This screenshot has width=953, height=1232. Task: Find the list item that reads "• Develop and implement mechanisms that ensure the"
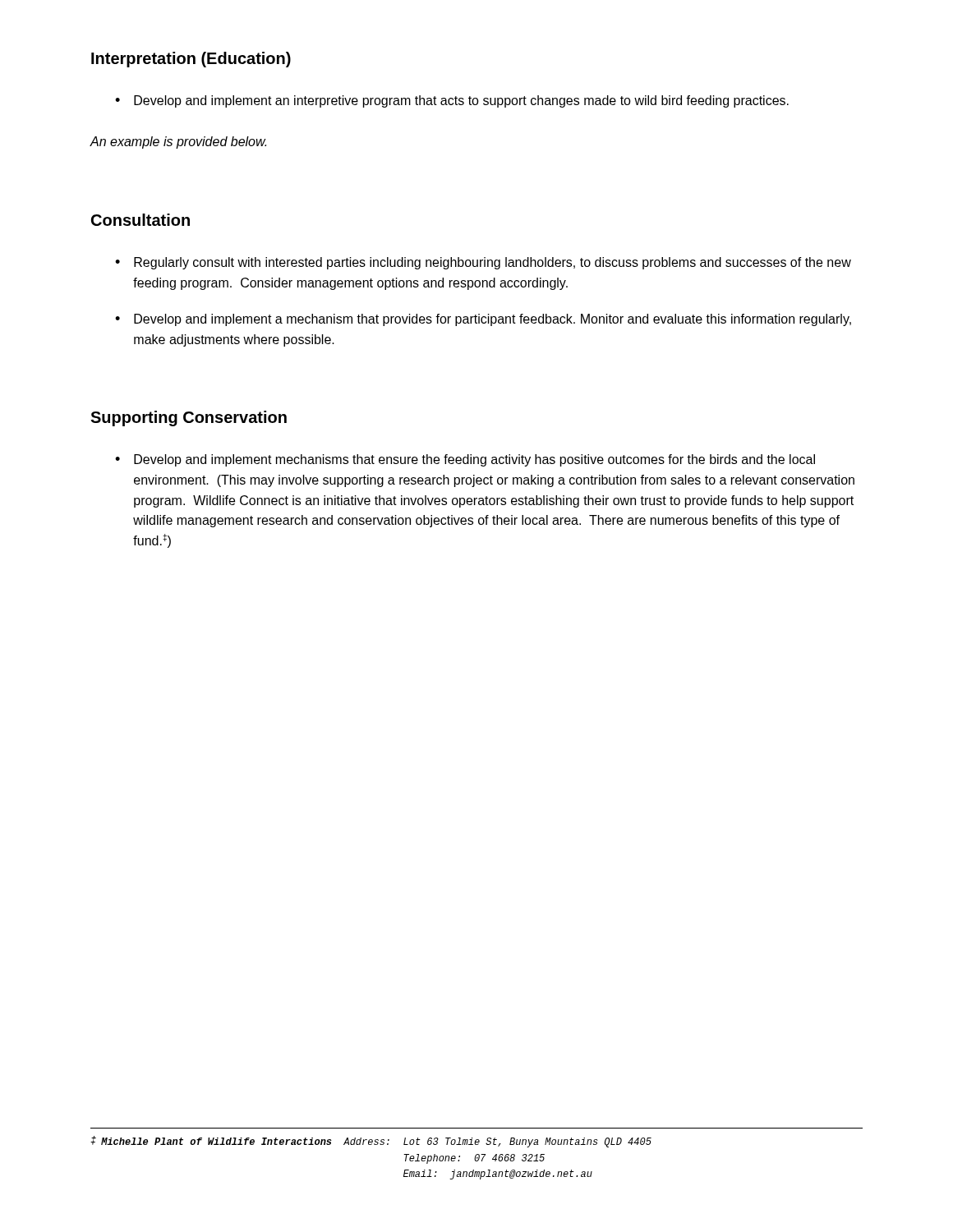pyautogui.click(x=489, y=501)
